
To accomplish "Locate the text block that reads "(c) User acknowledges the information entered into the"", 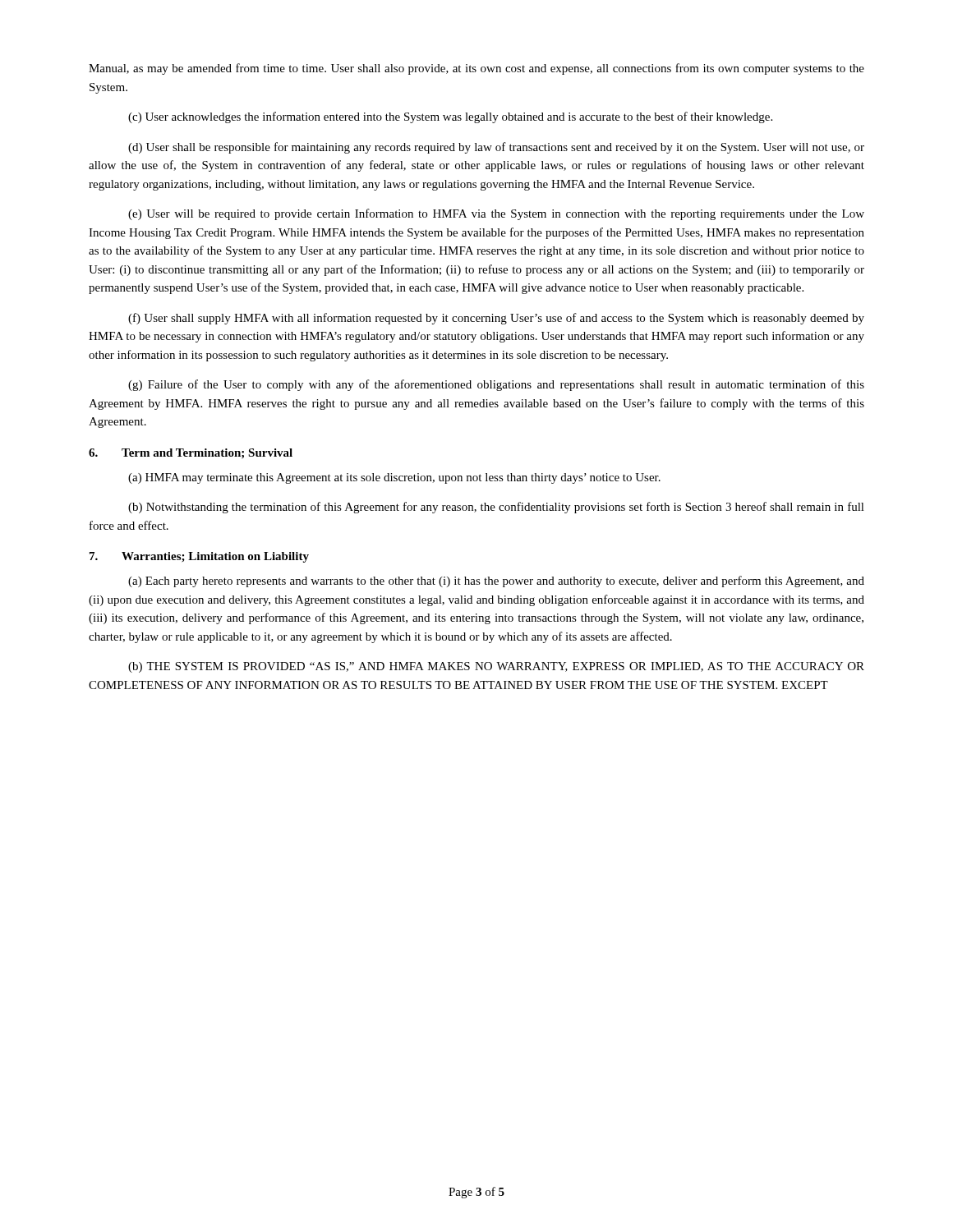I will tap(451, 117).
